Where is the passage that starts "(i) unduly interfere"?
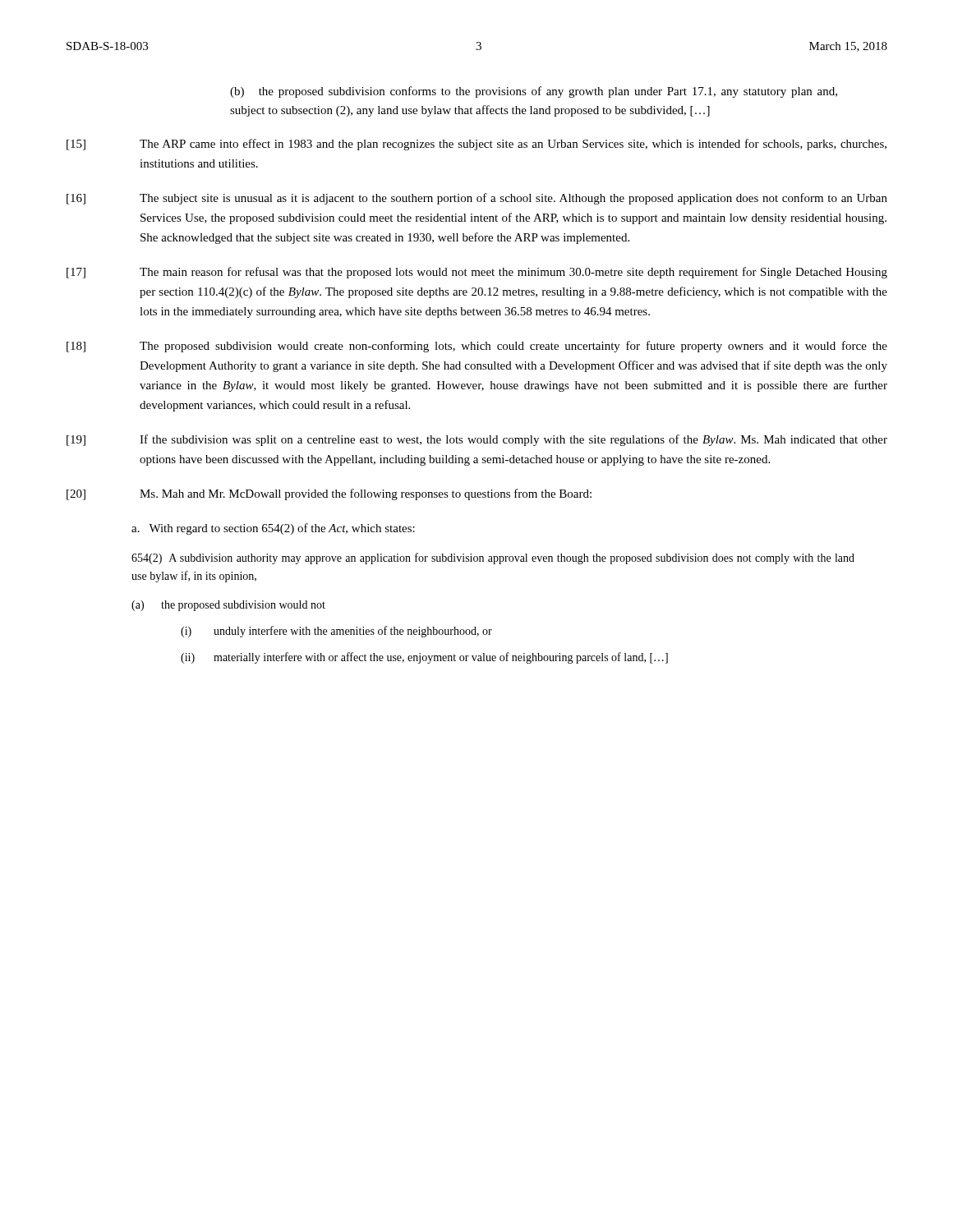Viewport: 953px width, 1232px height. tap(336, 632)
